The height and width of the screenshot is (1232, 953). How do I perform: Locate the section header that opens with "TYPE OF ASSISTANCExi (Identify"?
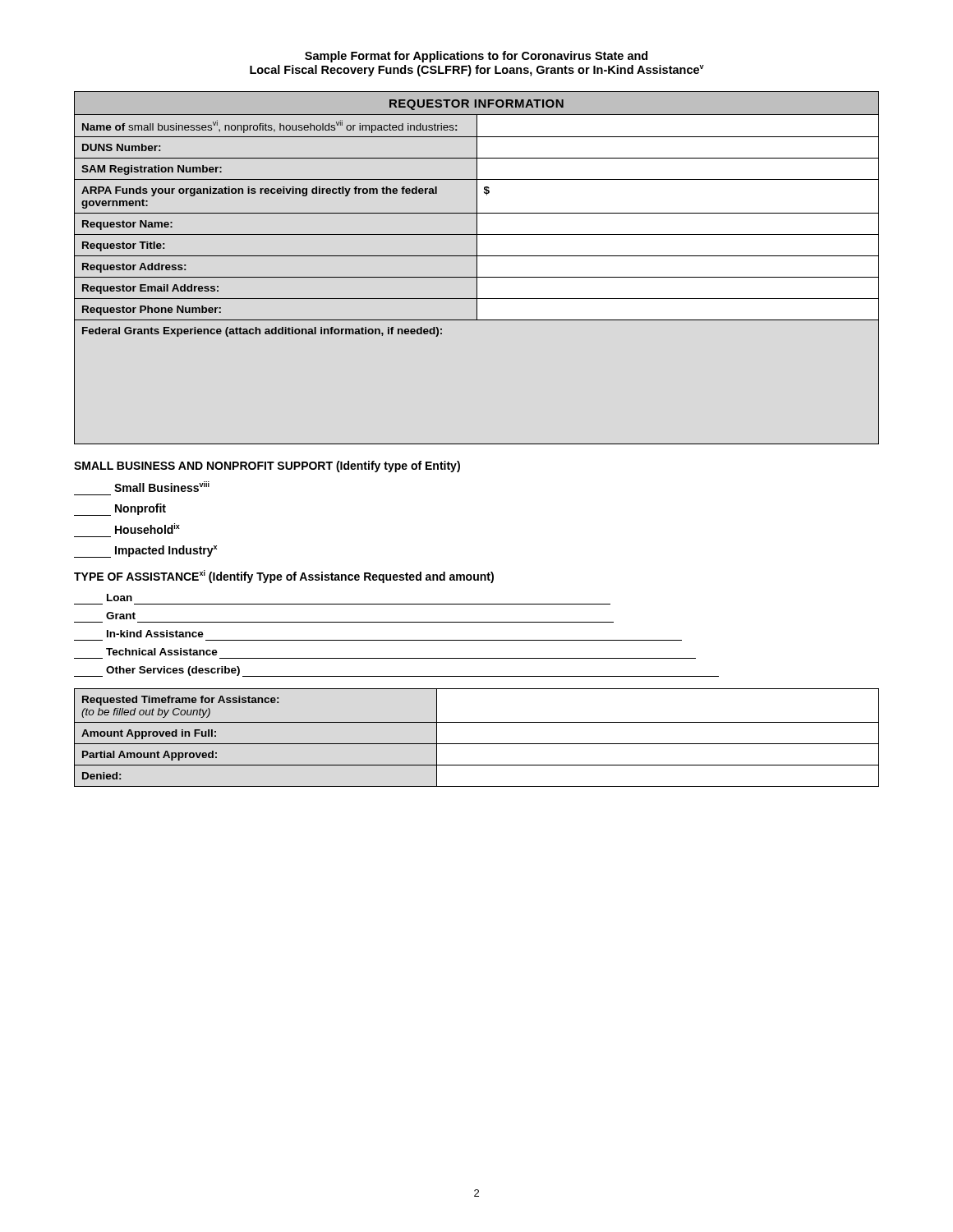point(284,576)
